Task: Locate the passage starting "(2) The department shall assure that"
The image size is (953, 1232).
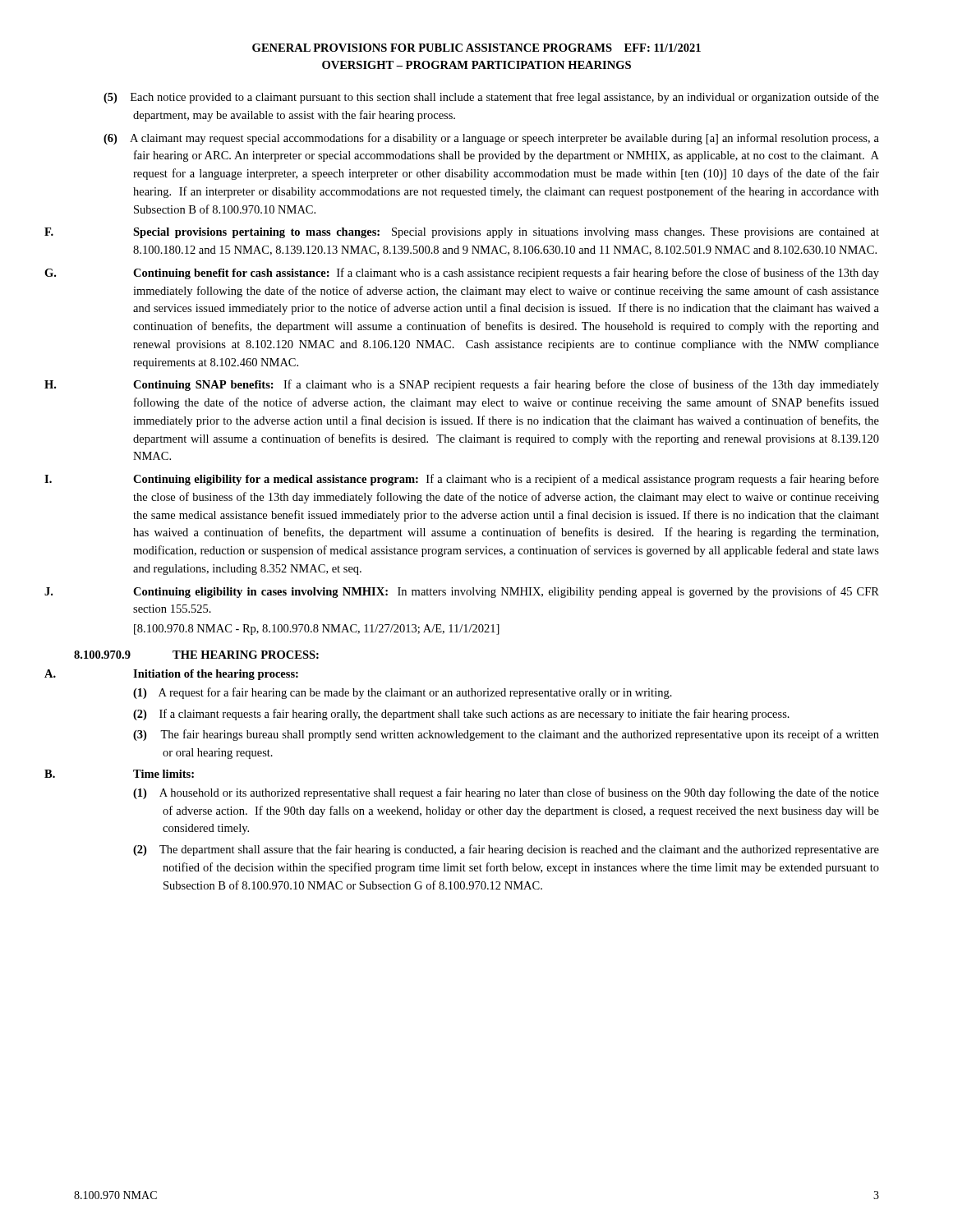Action: [521, 867]
